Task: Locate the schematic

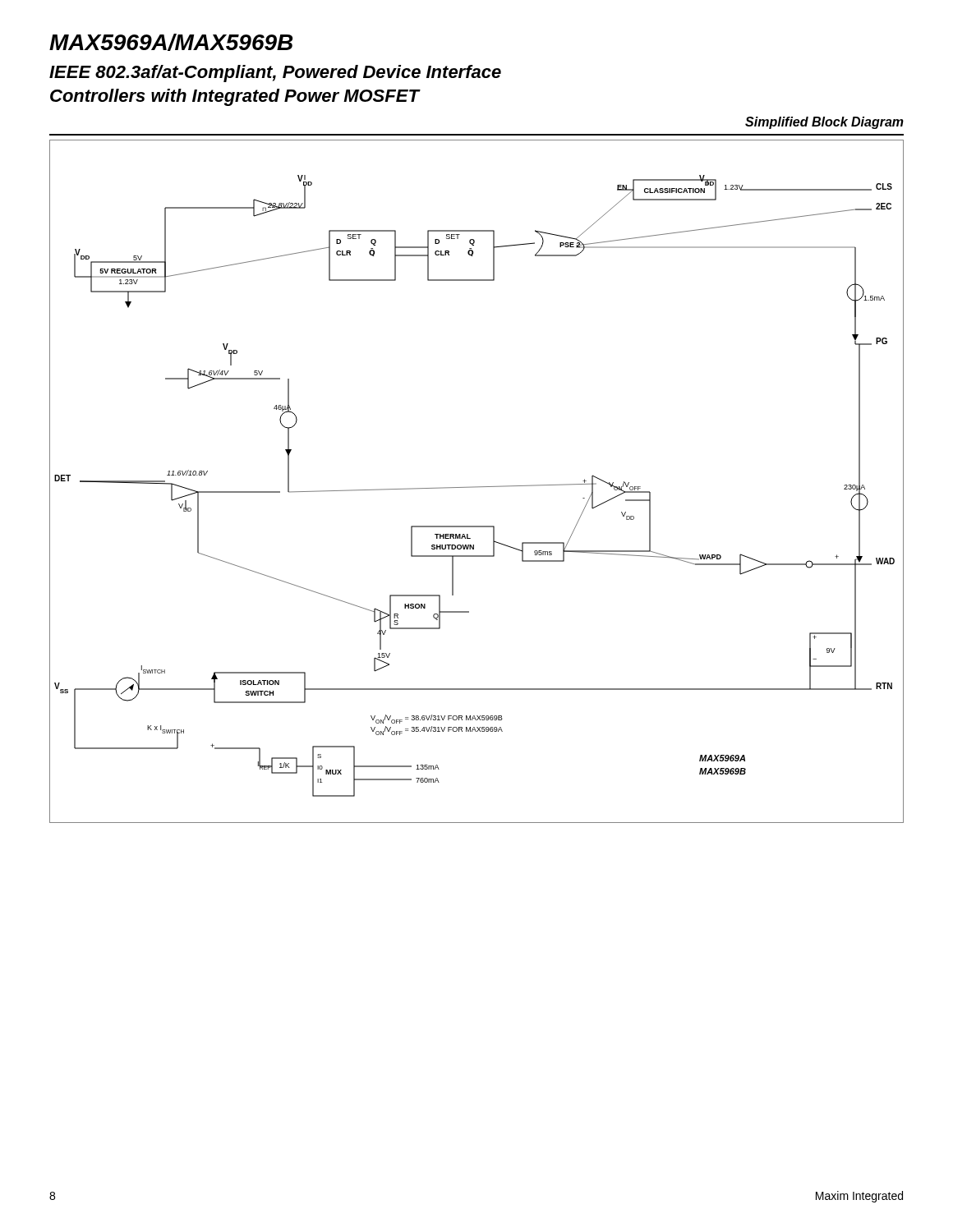Action: (x=476, y=481)
